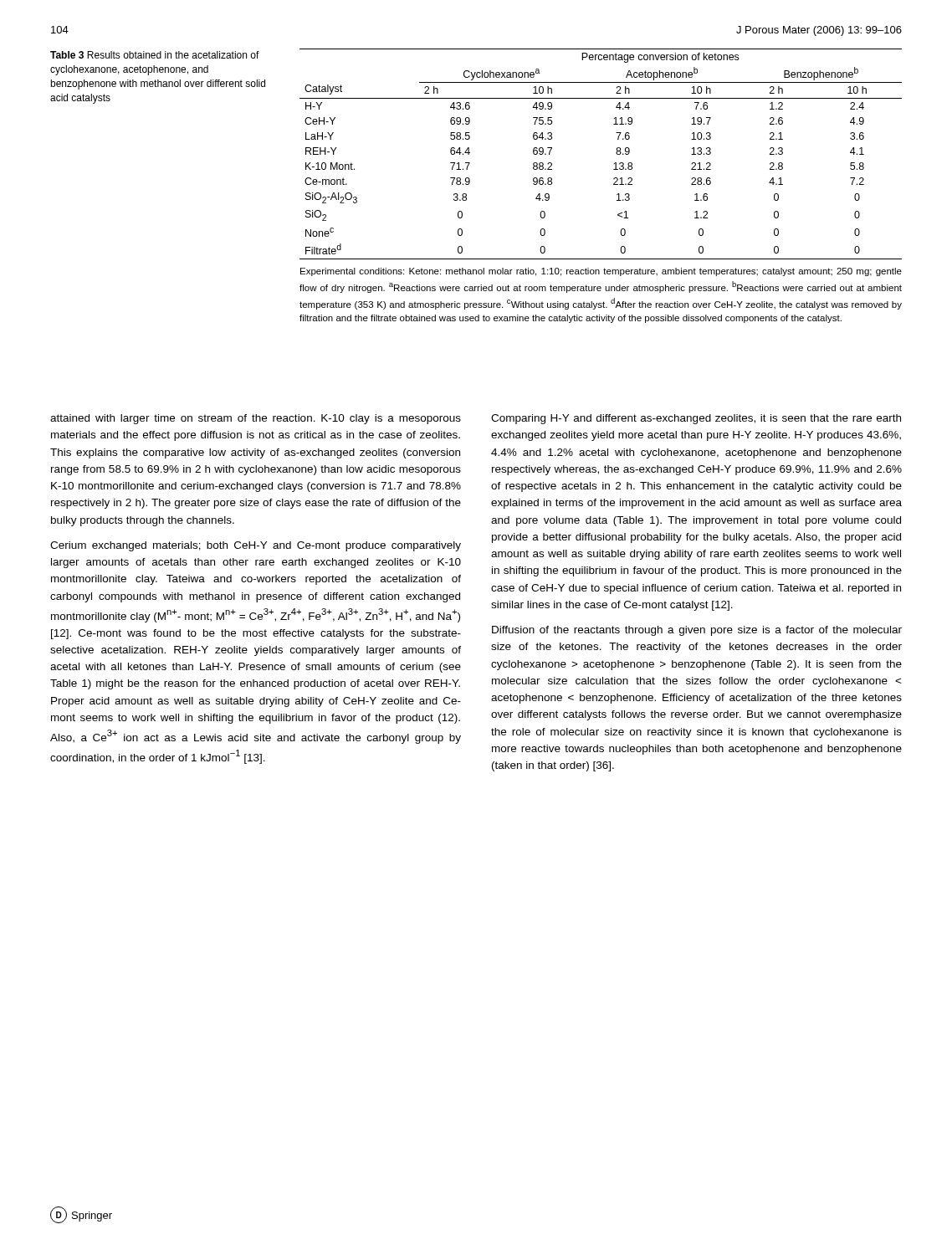Click the caption
952x1255 pixels.
point(158,77)
